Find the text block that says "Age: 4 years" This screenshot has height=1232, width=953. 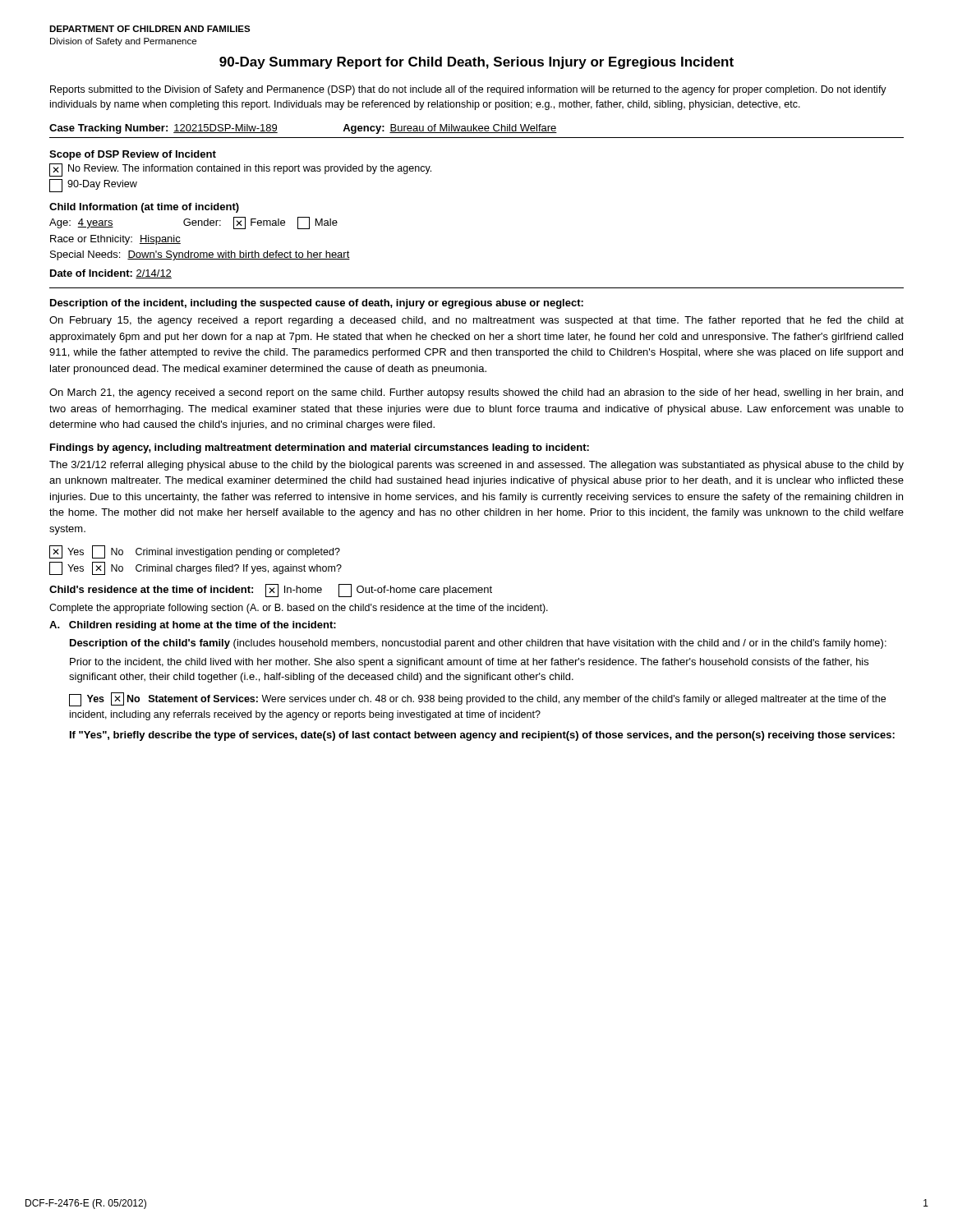(x=193, y=223)
